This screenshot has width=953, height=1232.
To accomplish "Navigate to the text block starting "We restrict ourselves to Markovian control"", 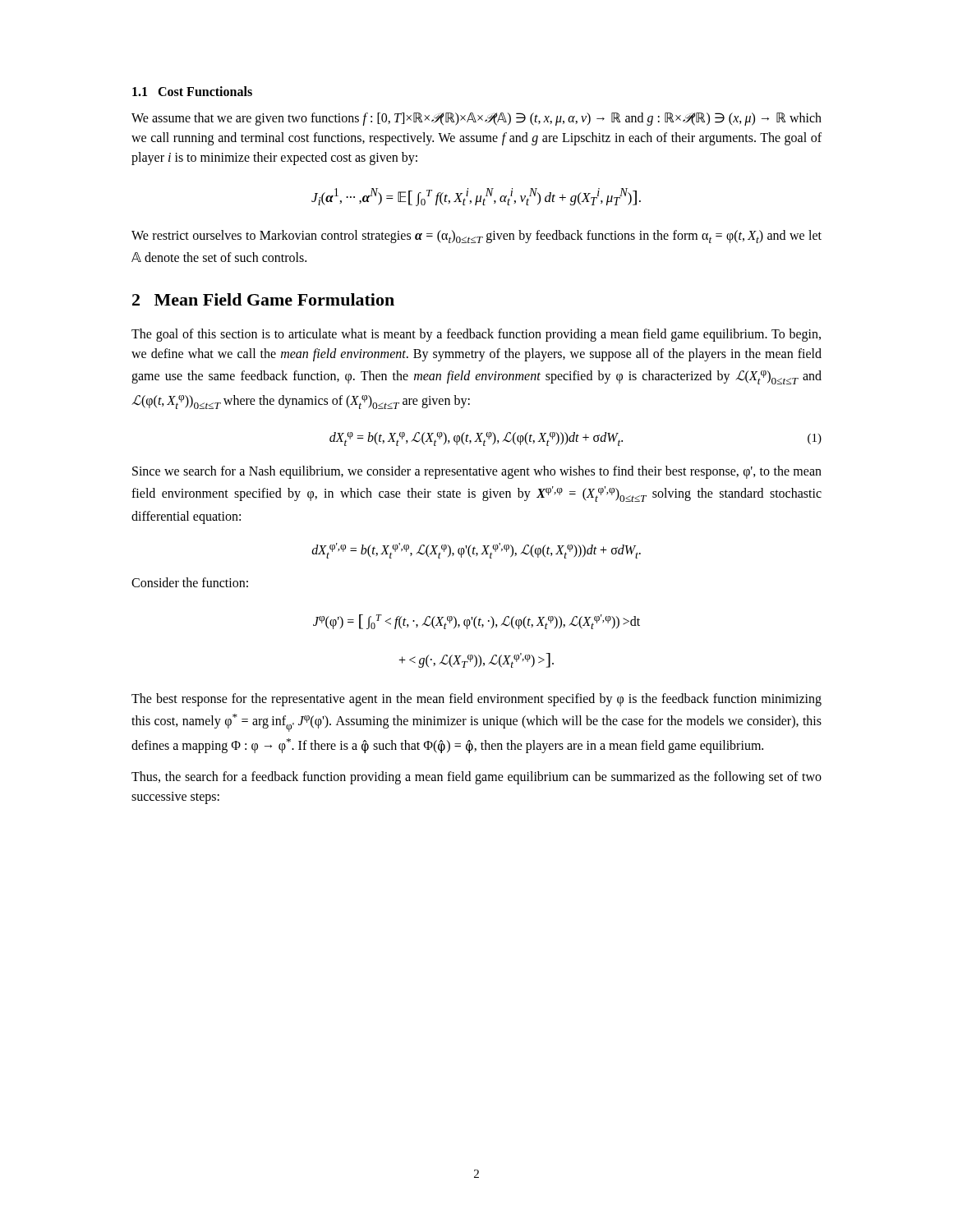I will tap(476, 246).
